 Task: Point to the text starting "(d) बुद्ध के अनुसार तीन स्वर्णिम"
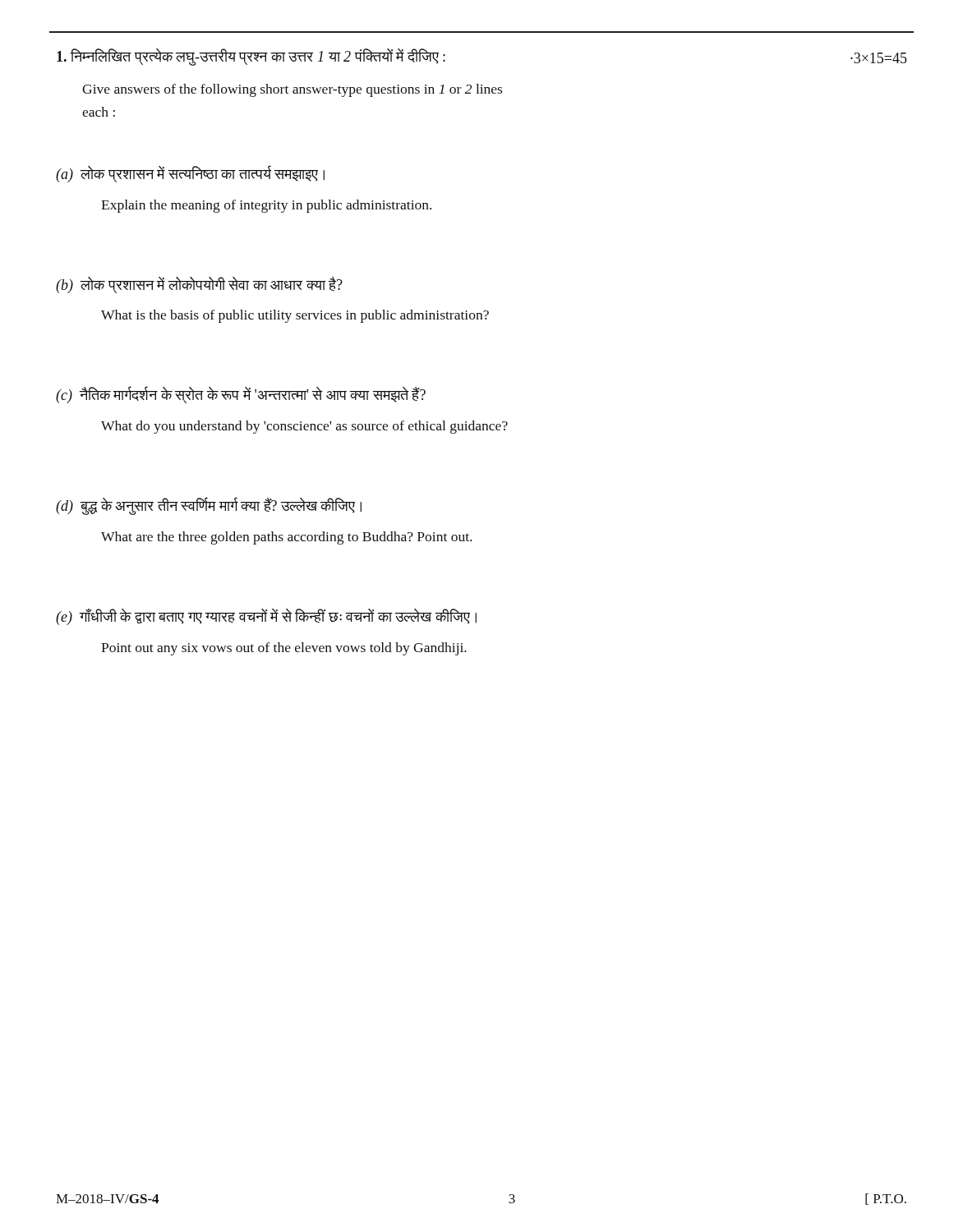[209, 506]
